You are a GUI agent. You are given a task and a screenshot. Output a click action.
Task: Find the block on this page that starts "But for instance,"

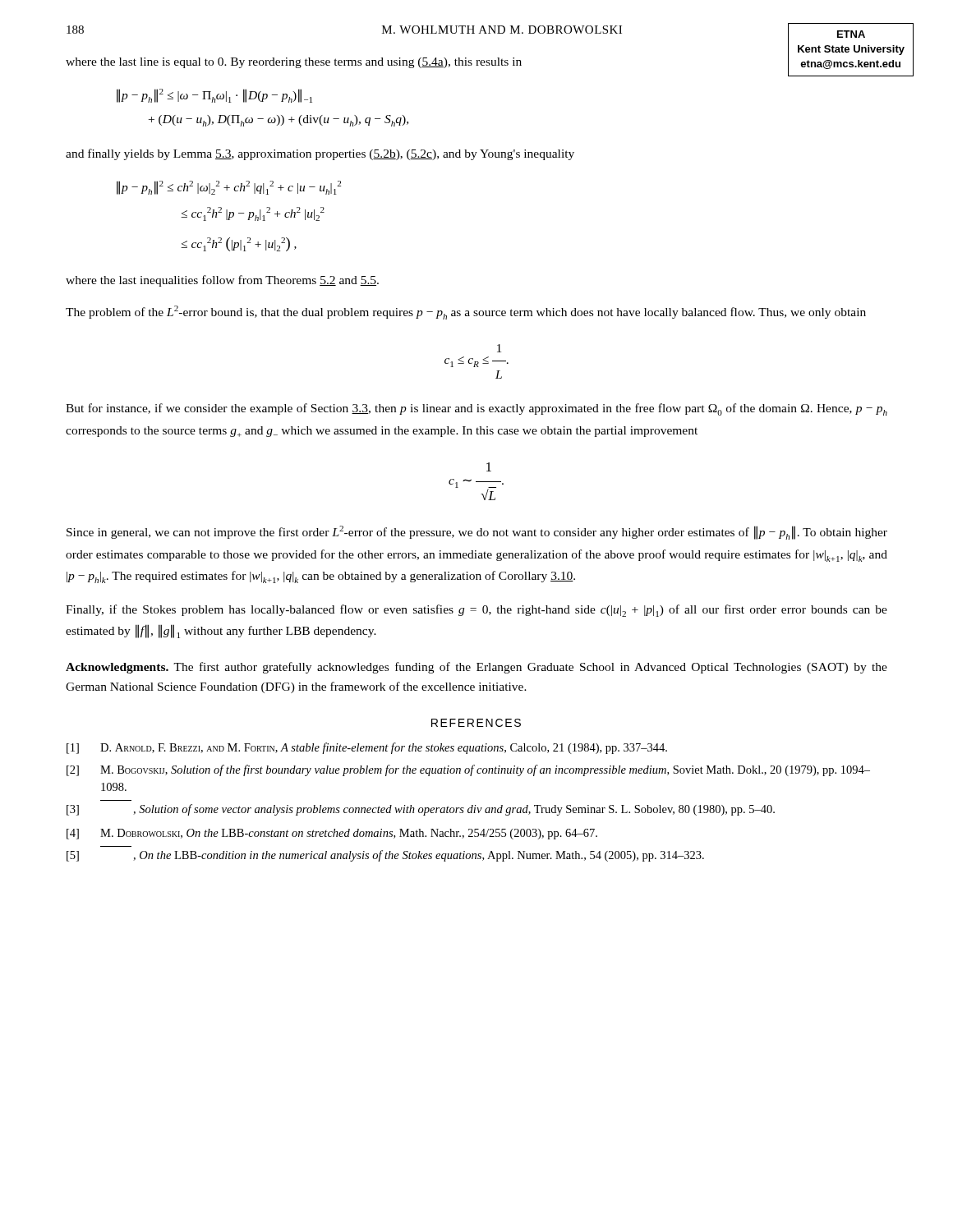coord(476,420)
